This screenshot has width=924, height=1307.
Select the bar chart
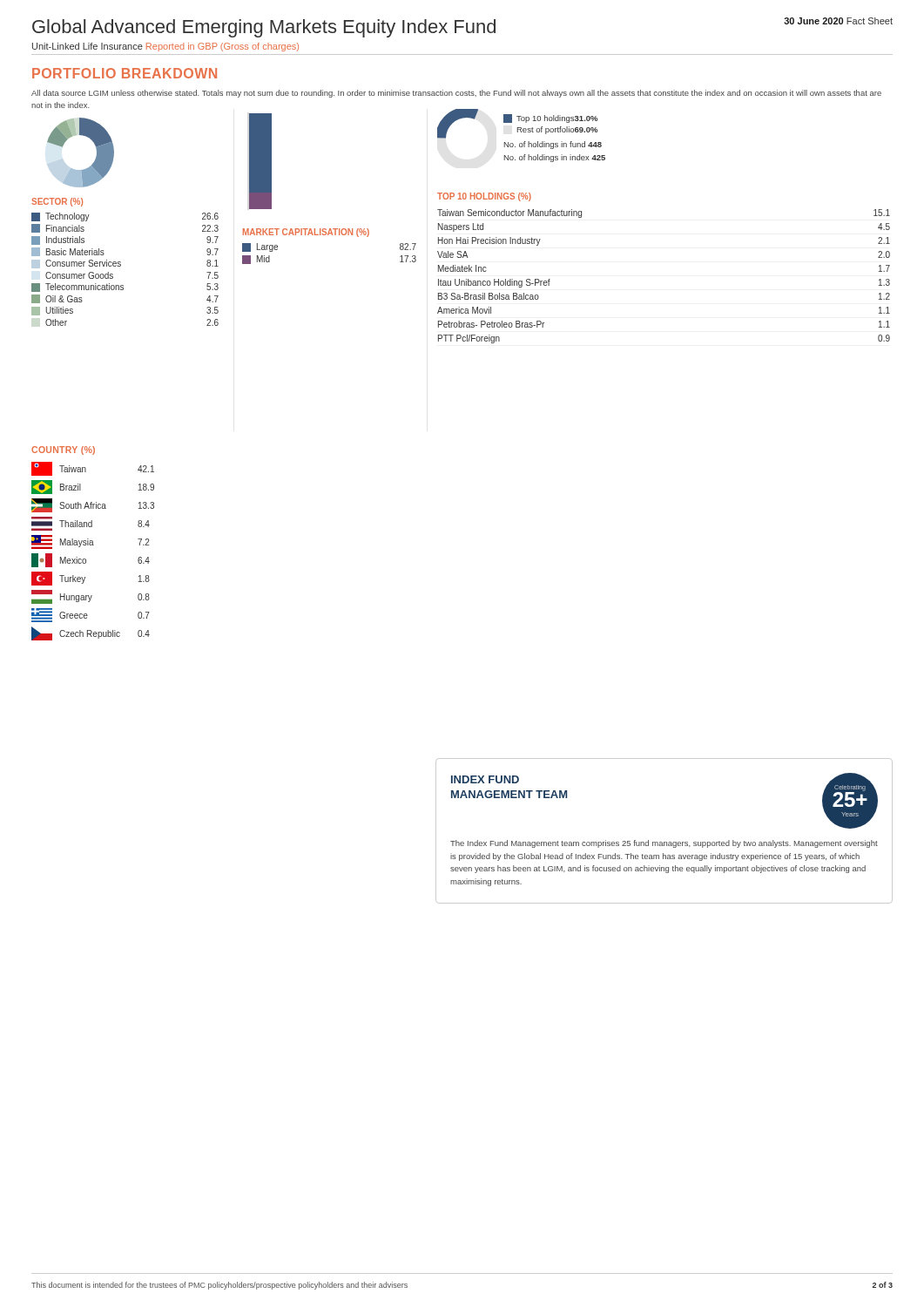coord(329,188)
